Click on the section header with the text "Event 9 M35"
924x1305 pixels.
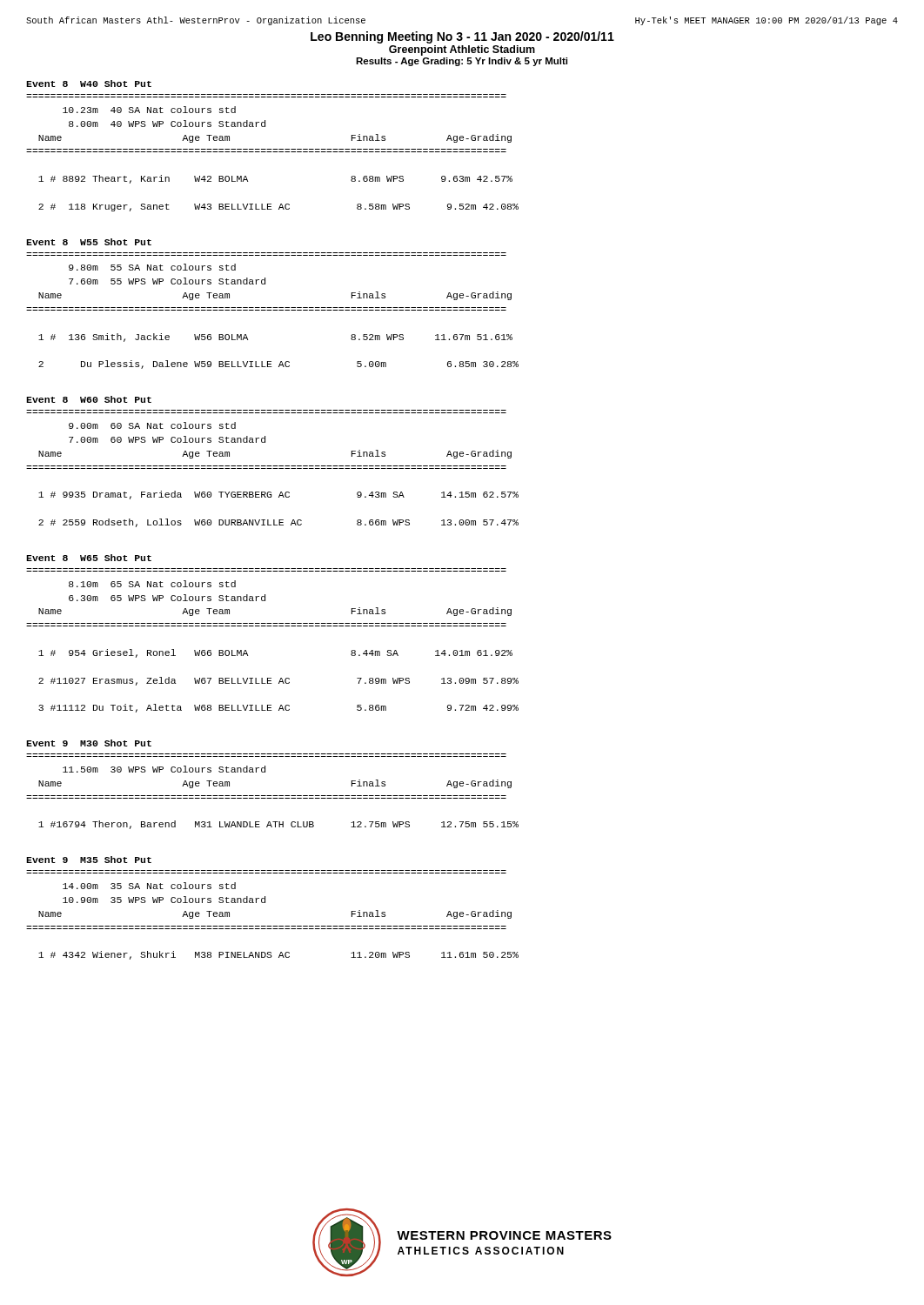(x=89, y=860)
